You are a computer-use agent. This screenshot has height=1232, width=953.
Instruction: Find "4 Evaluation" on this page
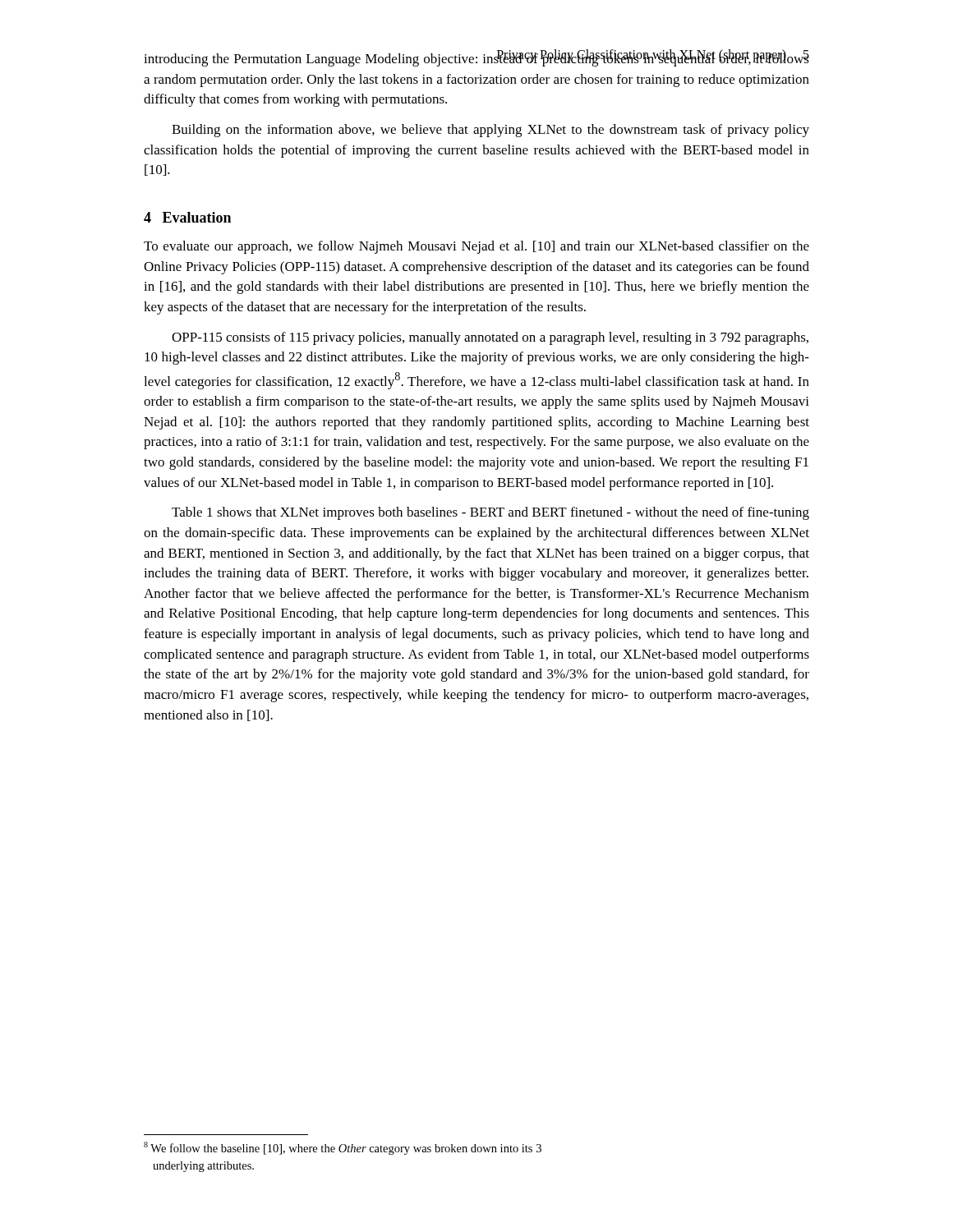pyautogui.click(x=188, y=218)
